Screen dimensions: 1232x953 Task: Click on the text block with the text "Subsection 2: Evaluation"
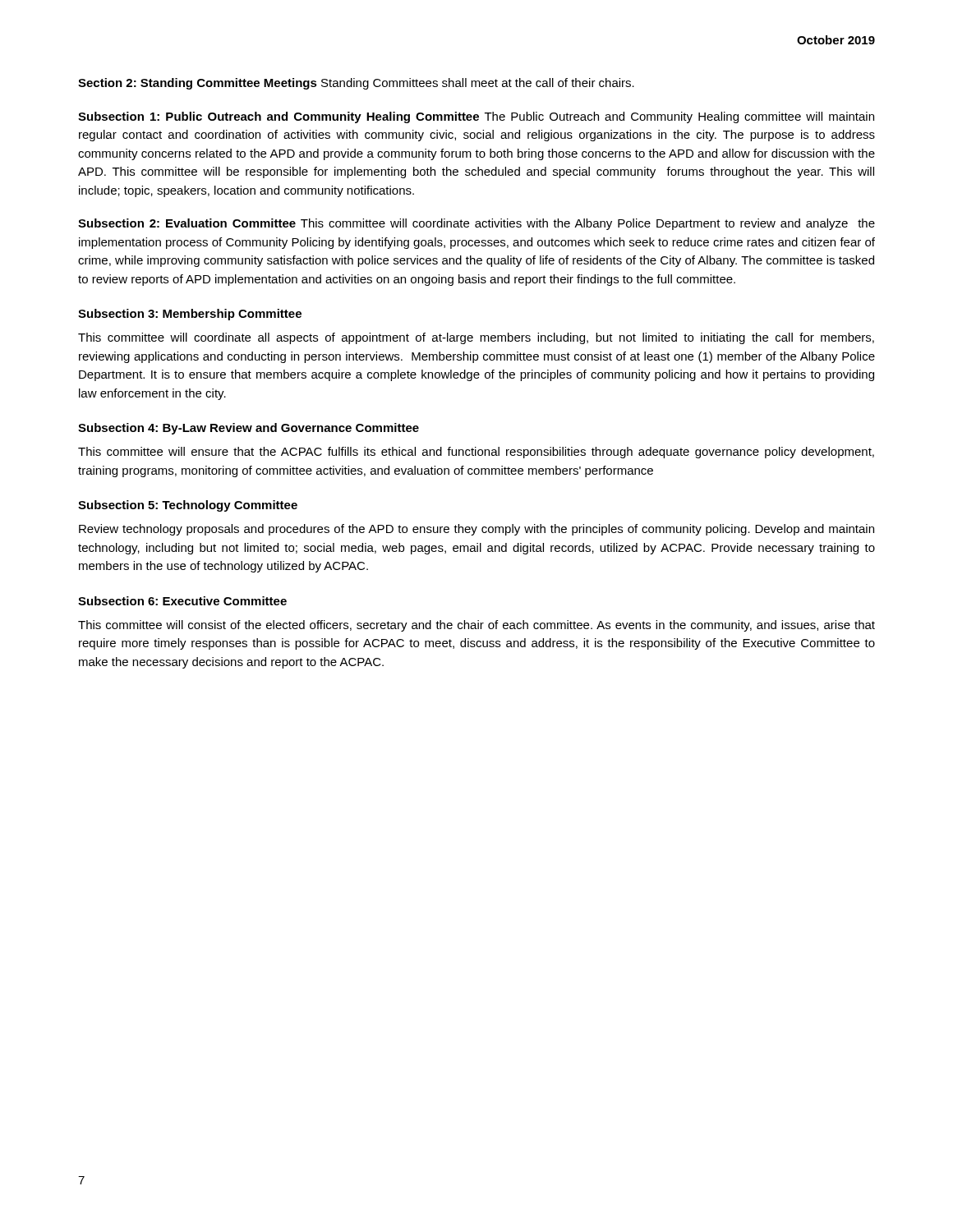(x=476, y=251)
